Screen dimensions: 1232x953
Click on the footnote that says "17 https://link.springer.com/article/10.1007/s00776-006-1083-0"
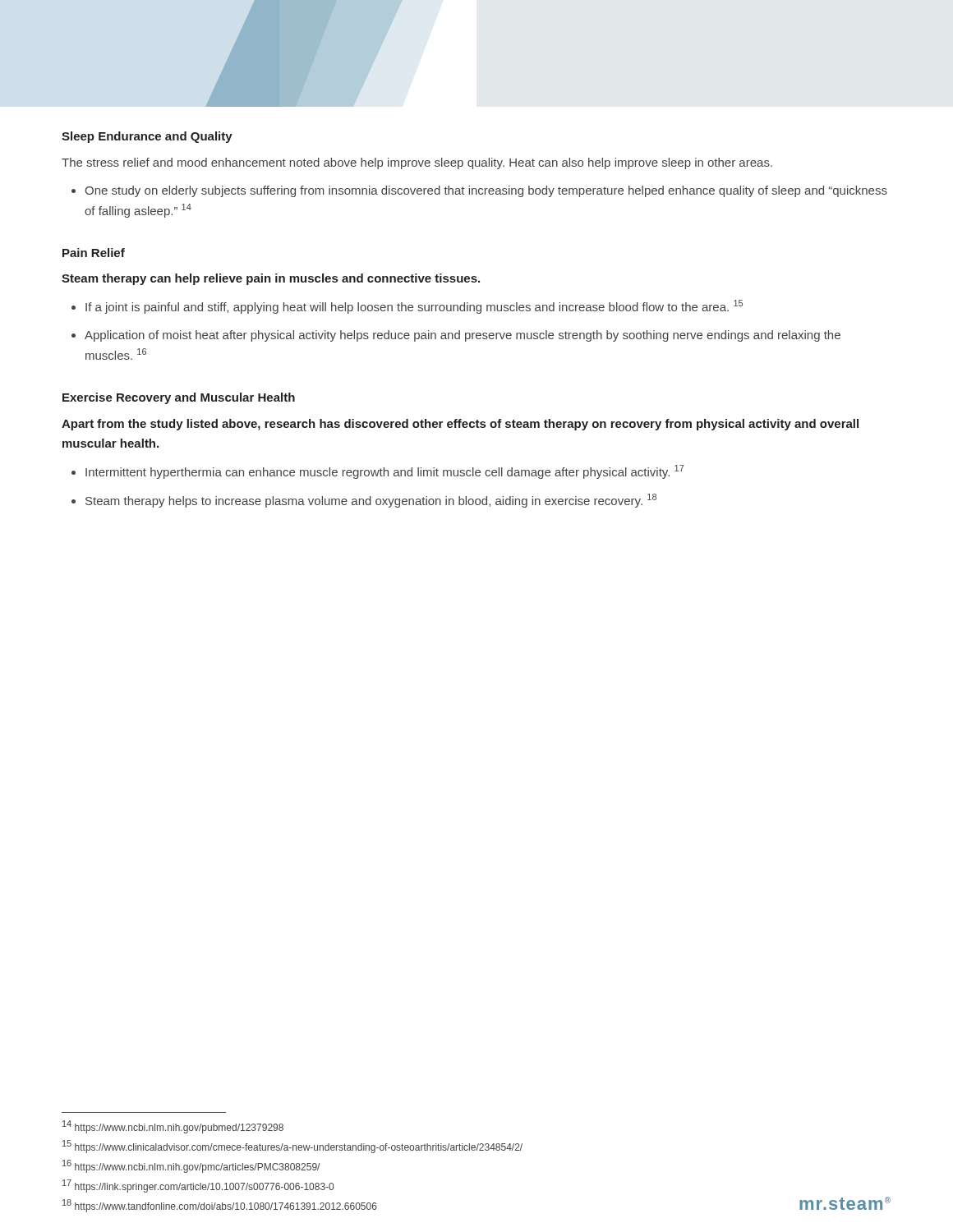click(198, 1185)
